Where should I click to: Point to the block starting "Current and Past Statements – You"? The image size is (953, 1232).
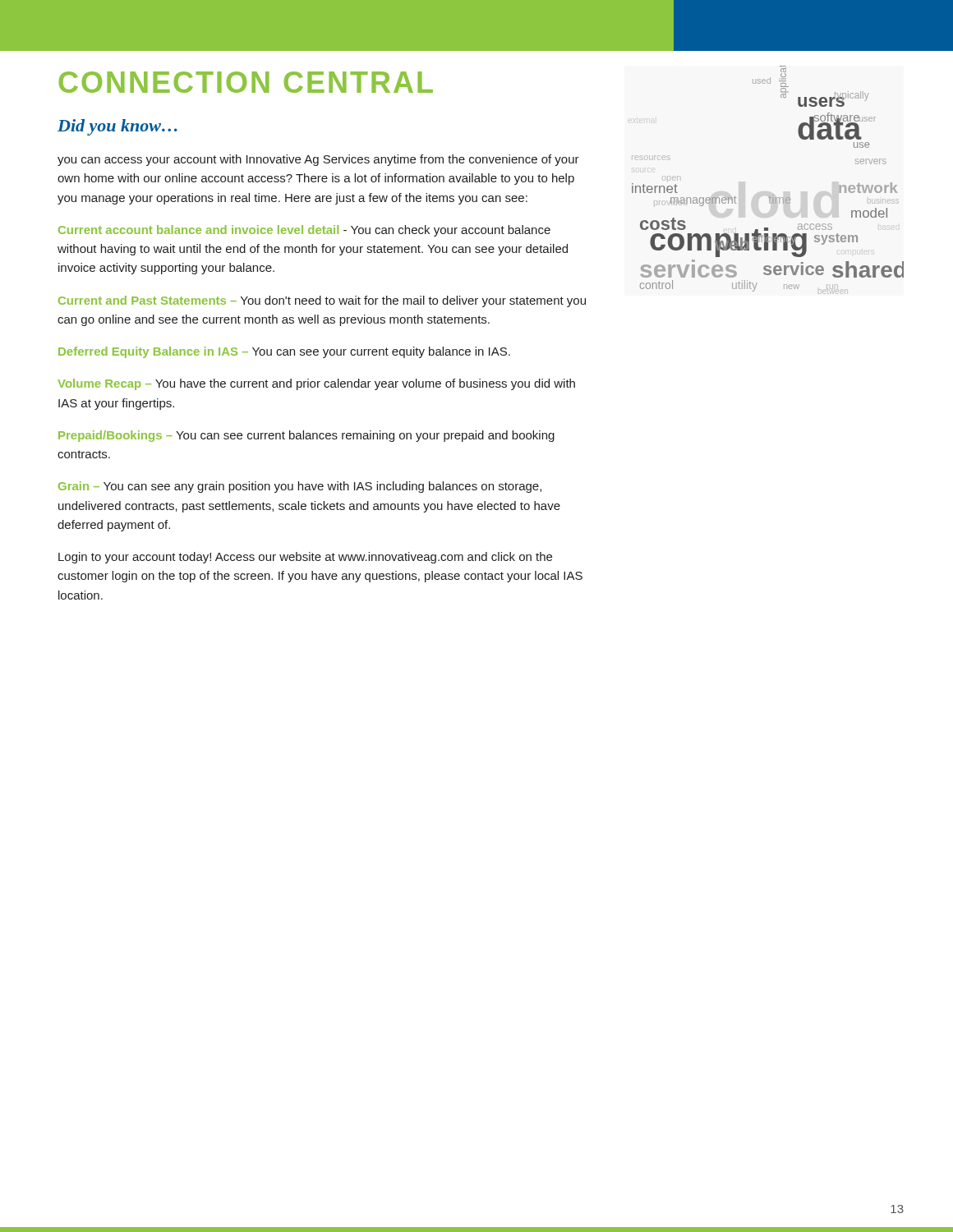(322, 309)
